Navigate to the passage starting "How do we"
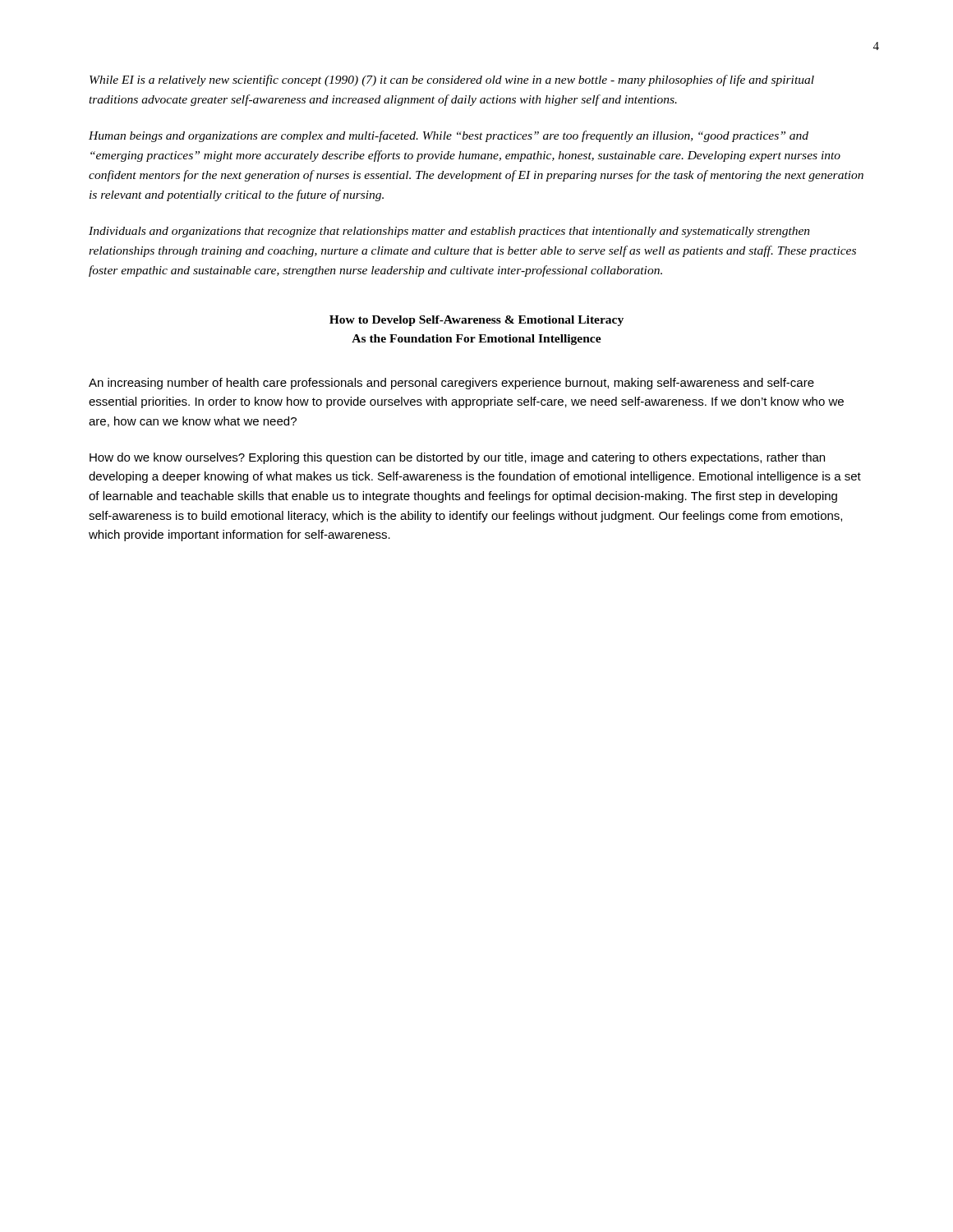 pyautogui.click(x=475, y=496)
